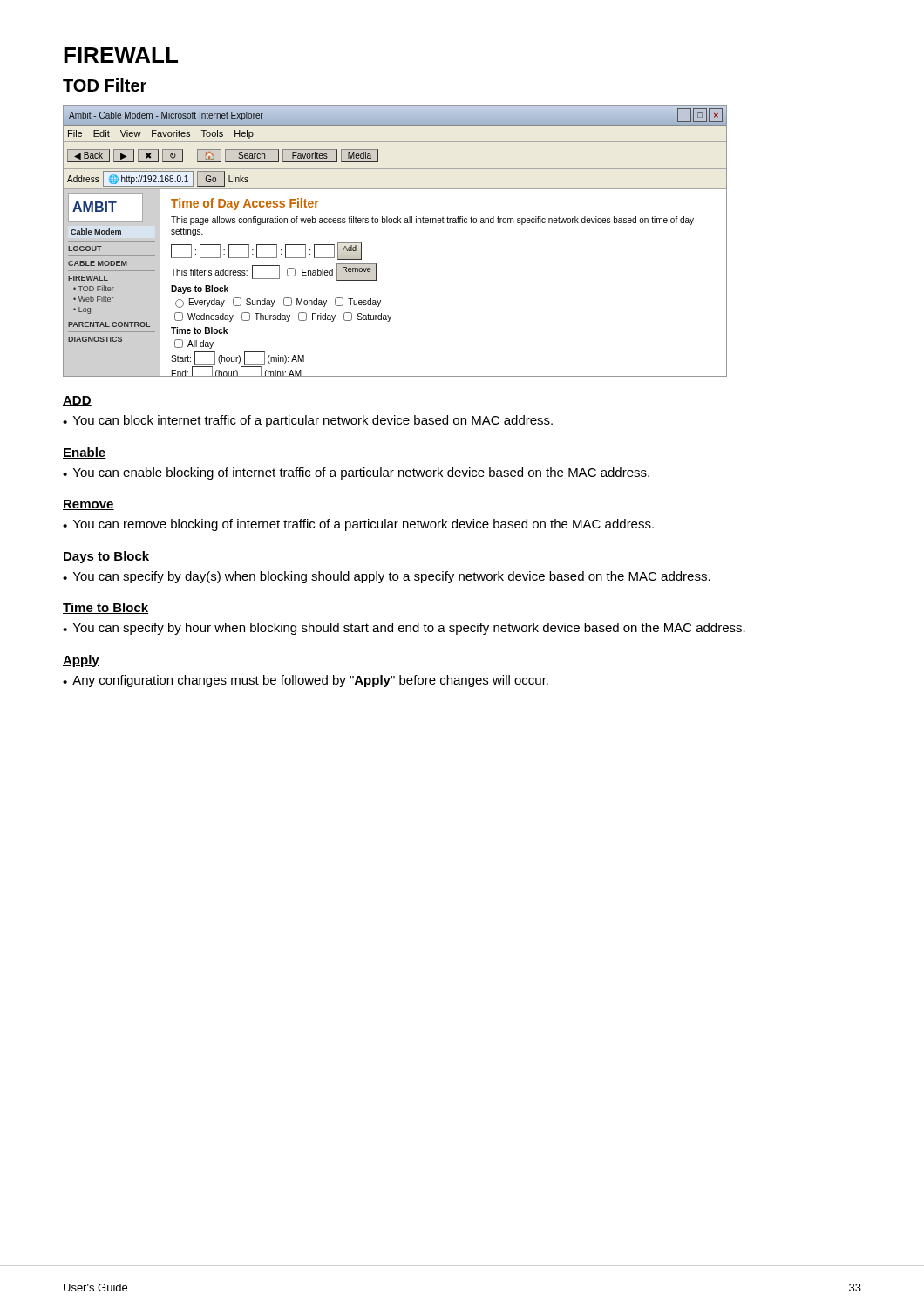Viewport: 924px width, 1308px height.
Task: Select the list item containing "• Any configuration changes must be followed by"
Action: click(462, 681)
